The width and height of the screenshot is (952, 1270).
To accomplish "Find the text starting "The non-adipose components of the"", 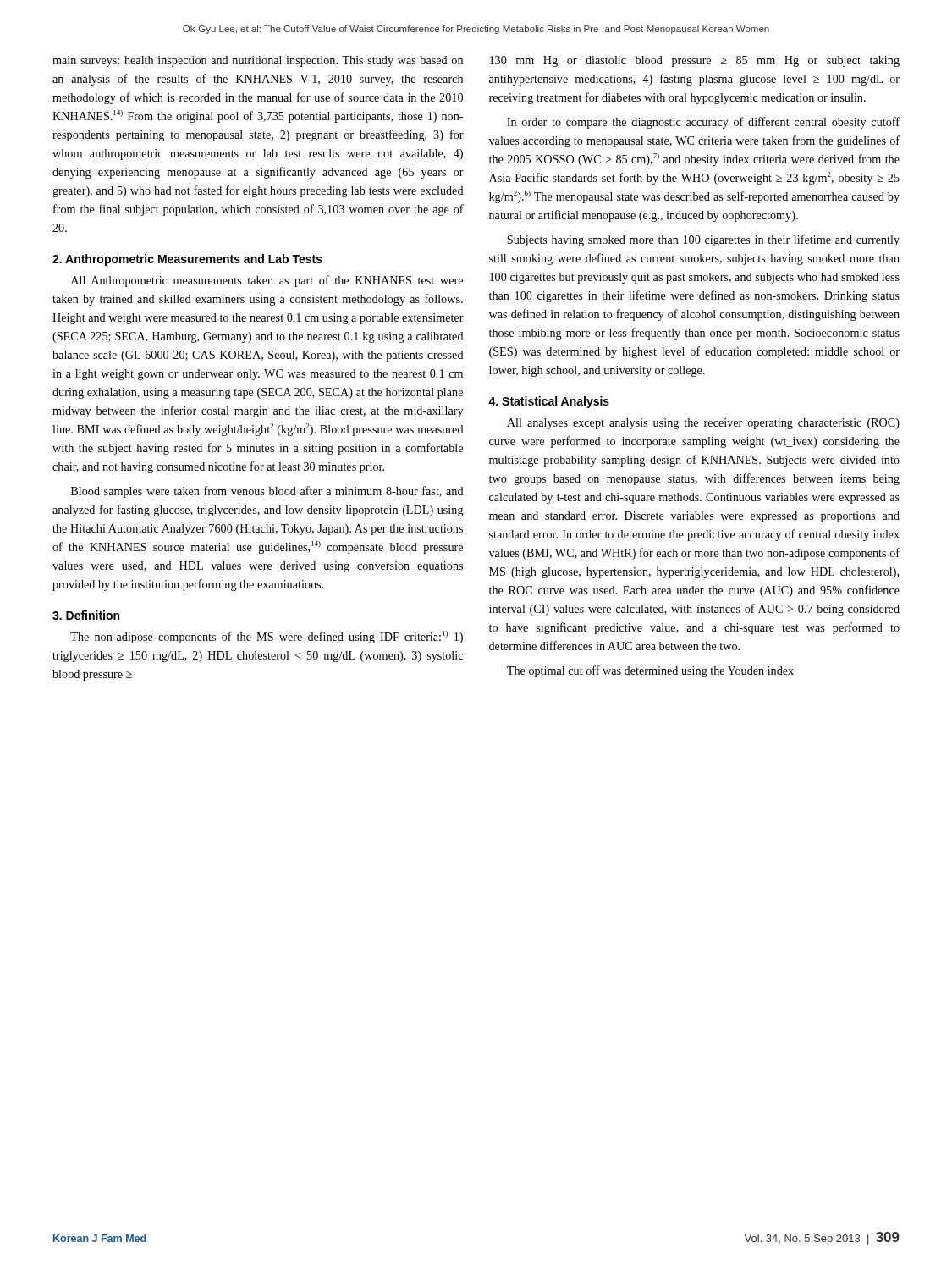I will pos(258,655).
